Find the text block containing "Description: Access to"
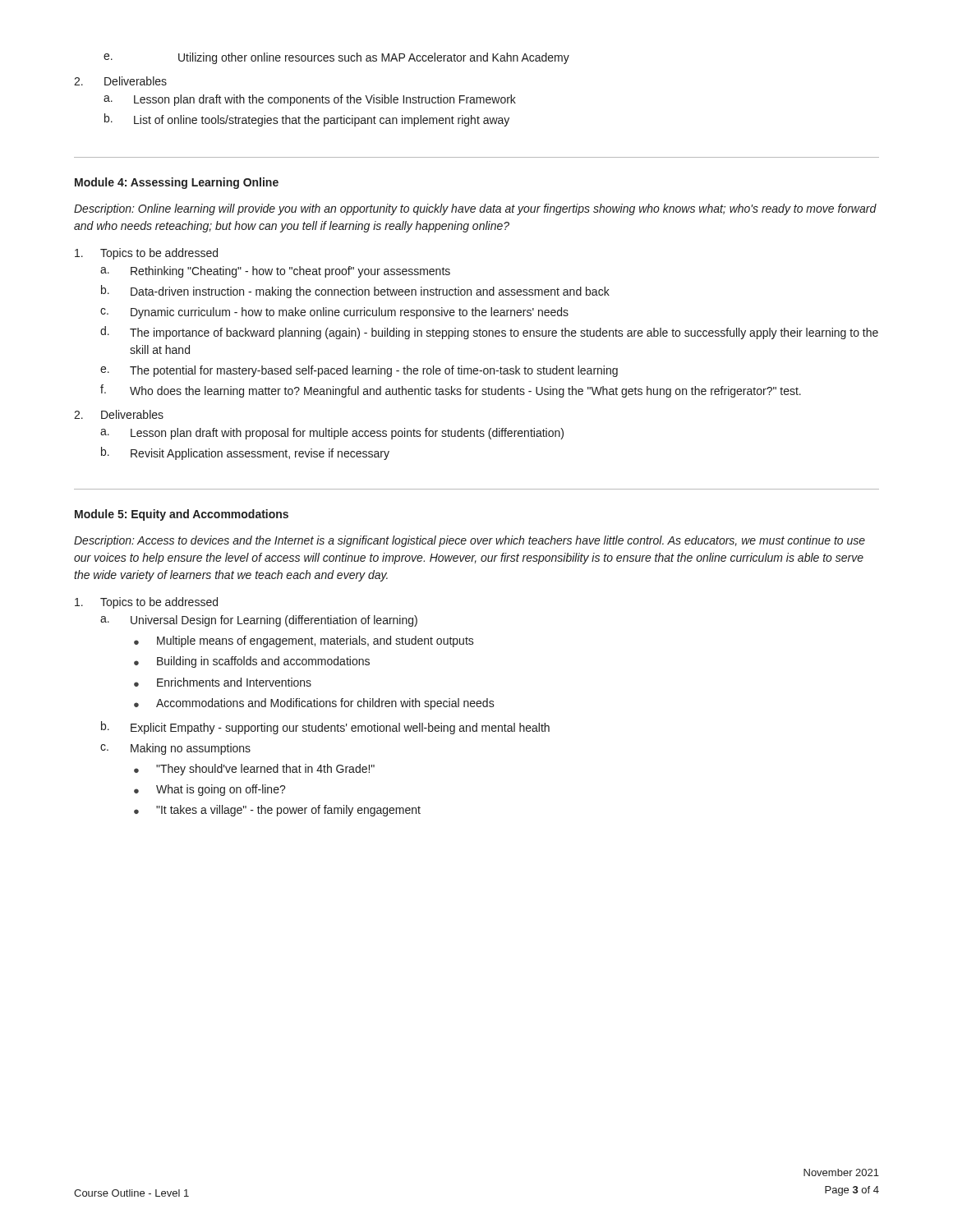Screen dimensions: 1232x953 [476, 558]
